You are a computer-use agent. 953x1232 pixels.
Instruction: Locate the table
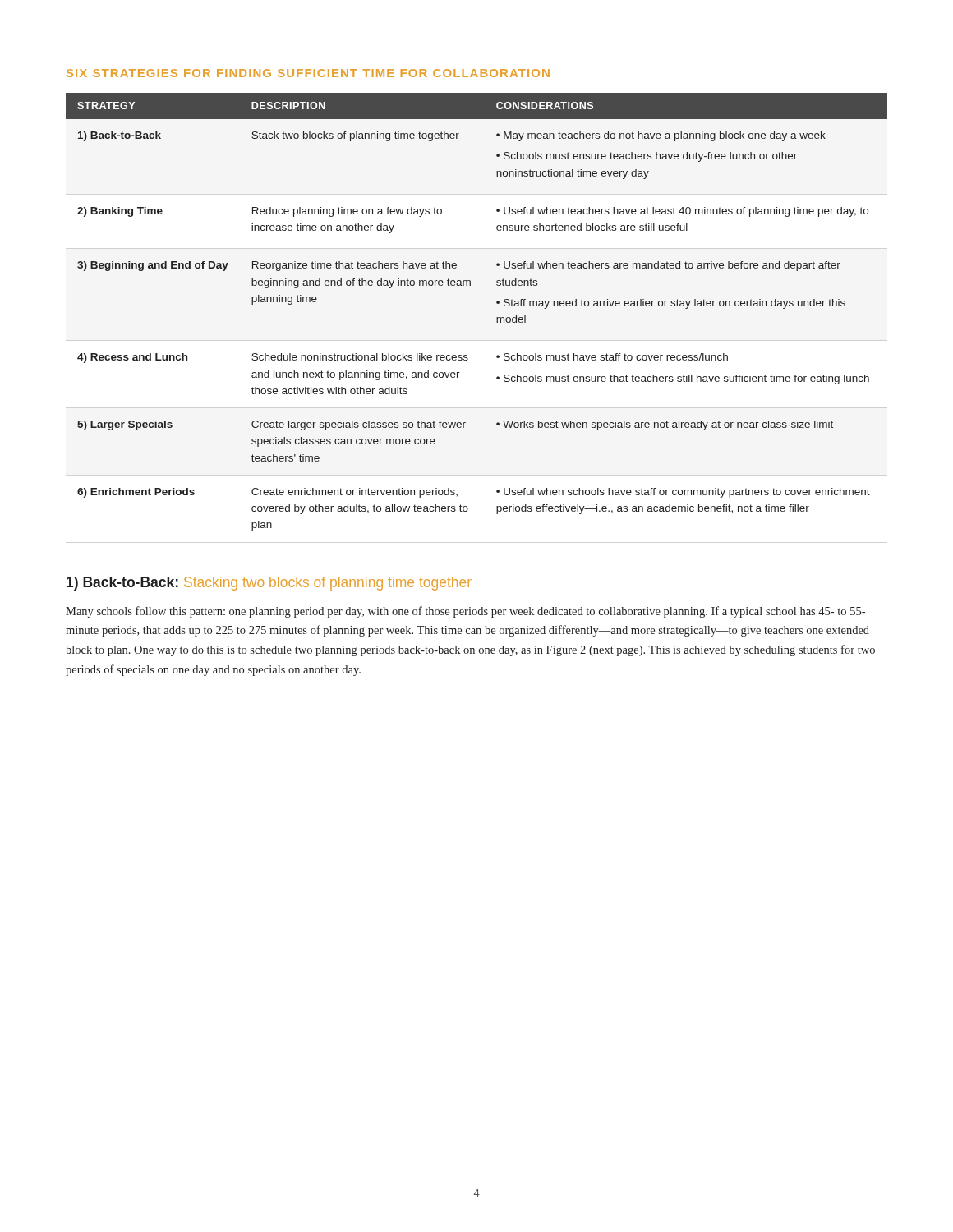[x=476, y=318]
